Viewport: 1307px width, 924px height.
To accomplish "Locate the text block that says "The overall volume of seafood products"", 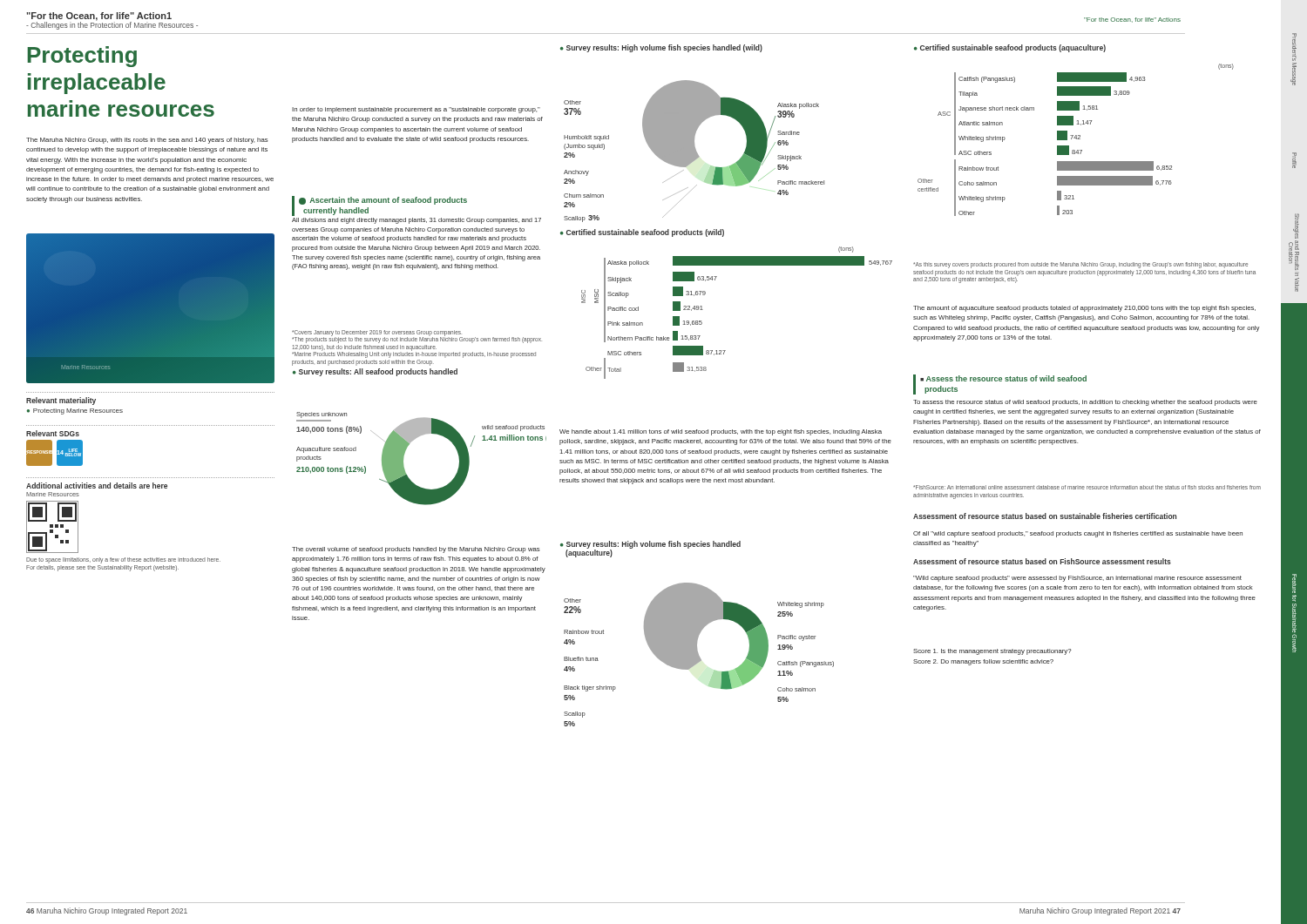I will 419,584.
